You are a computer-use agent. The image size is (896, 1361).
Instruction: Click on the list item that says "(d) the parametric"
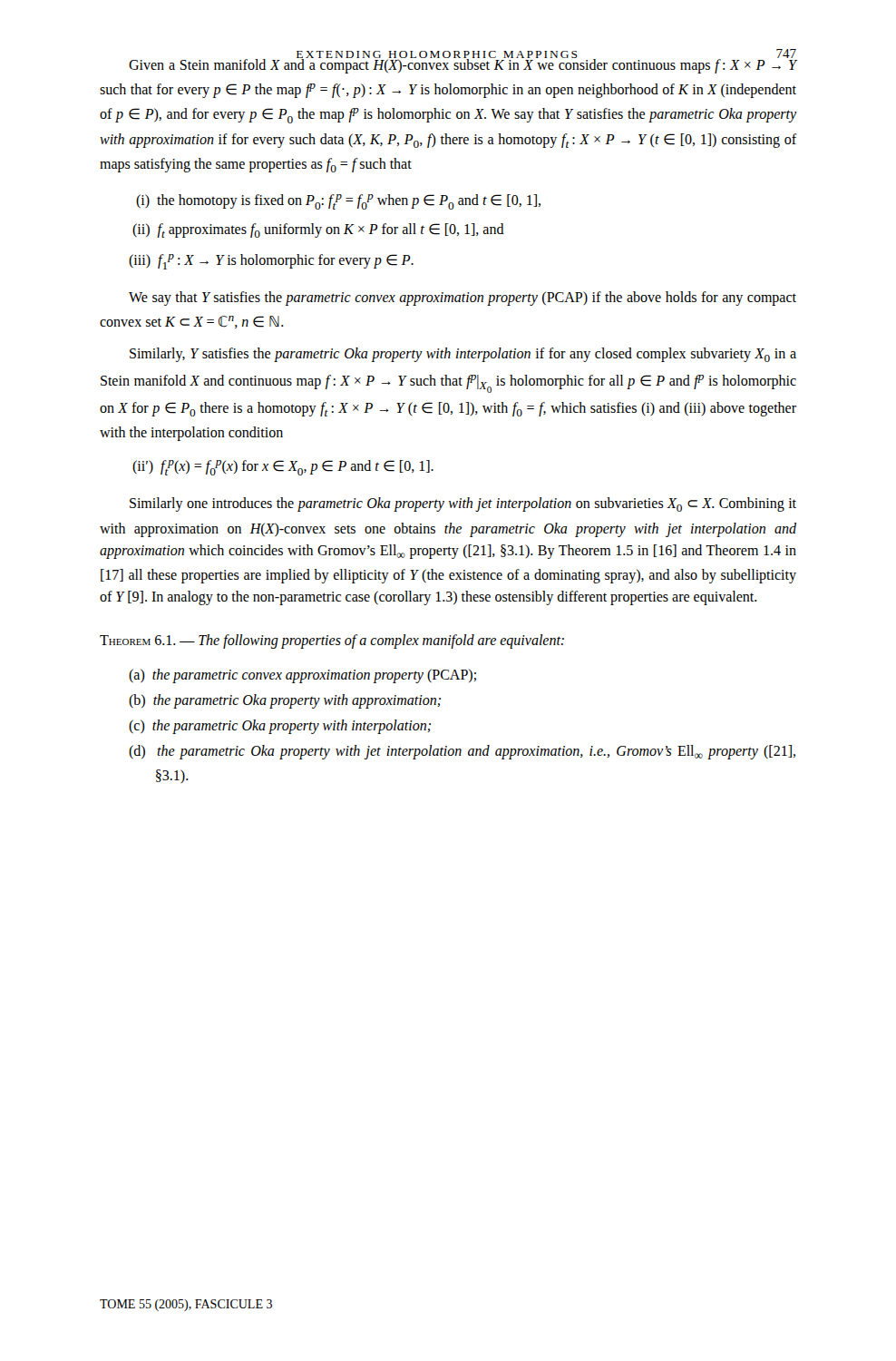pyautogui.click(x=463, y=763)
